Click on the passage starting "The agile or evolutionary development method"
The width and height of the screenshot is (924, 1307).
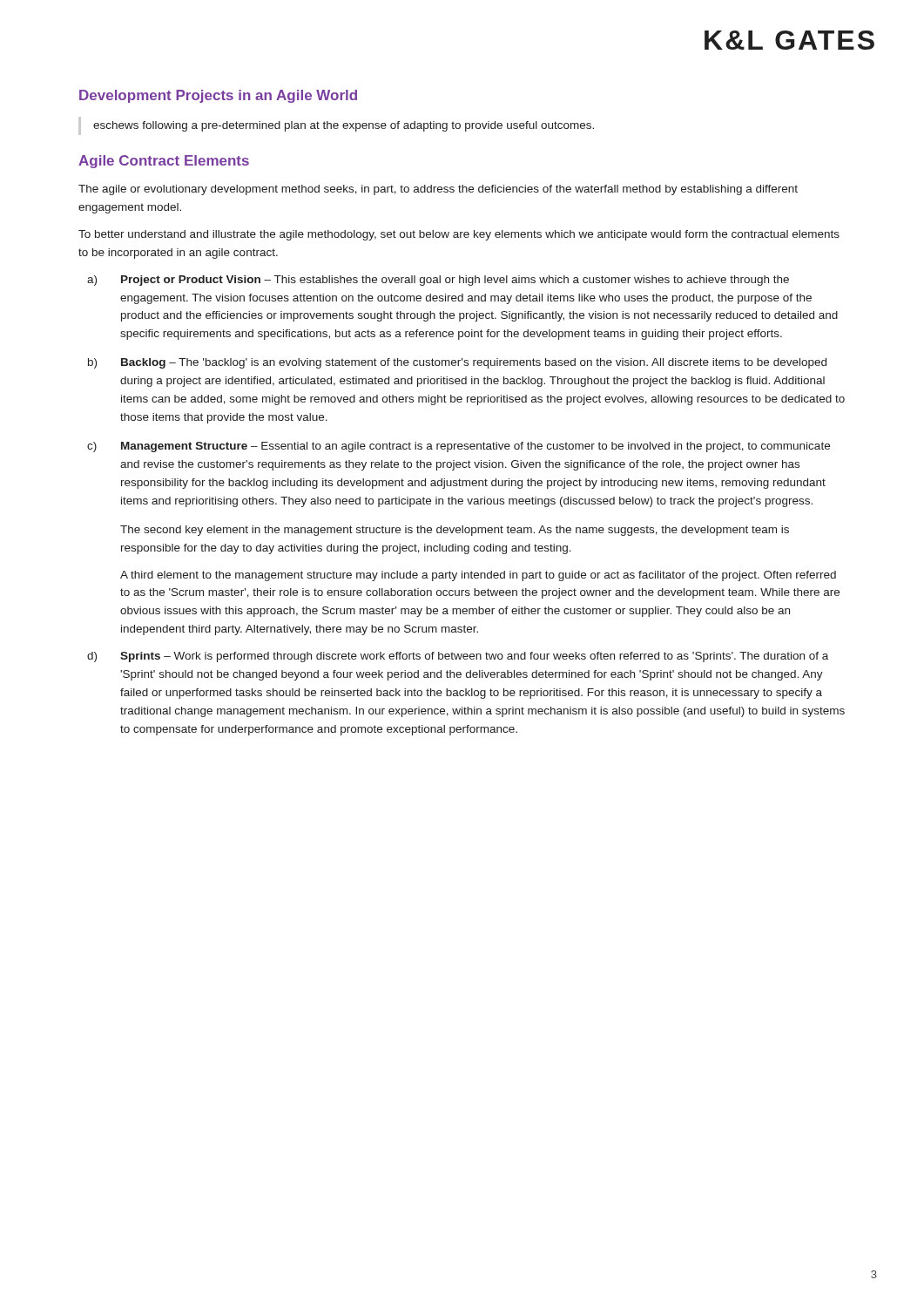pos(438,198)
